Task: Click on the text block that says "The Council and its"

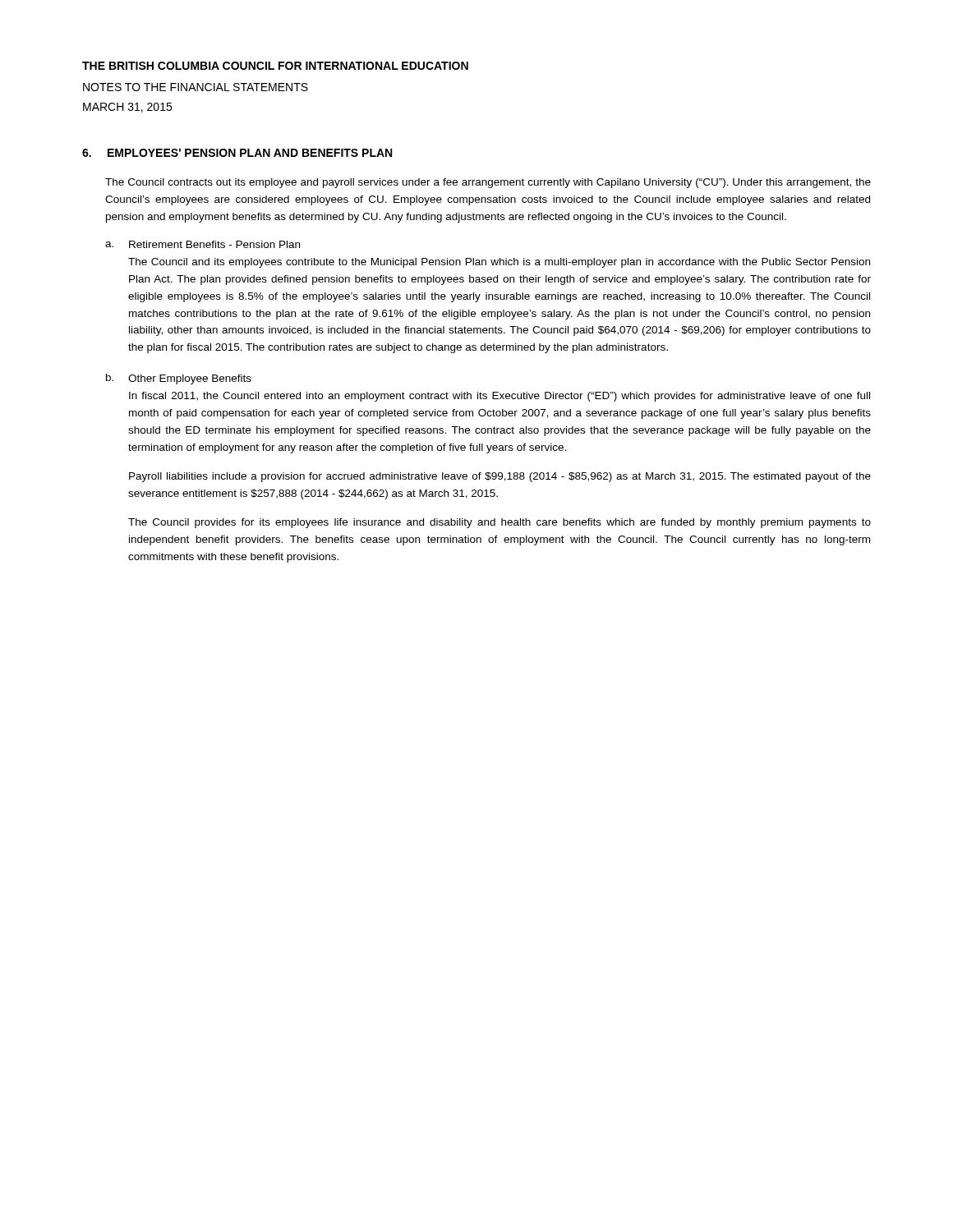Action: (500, 304)
